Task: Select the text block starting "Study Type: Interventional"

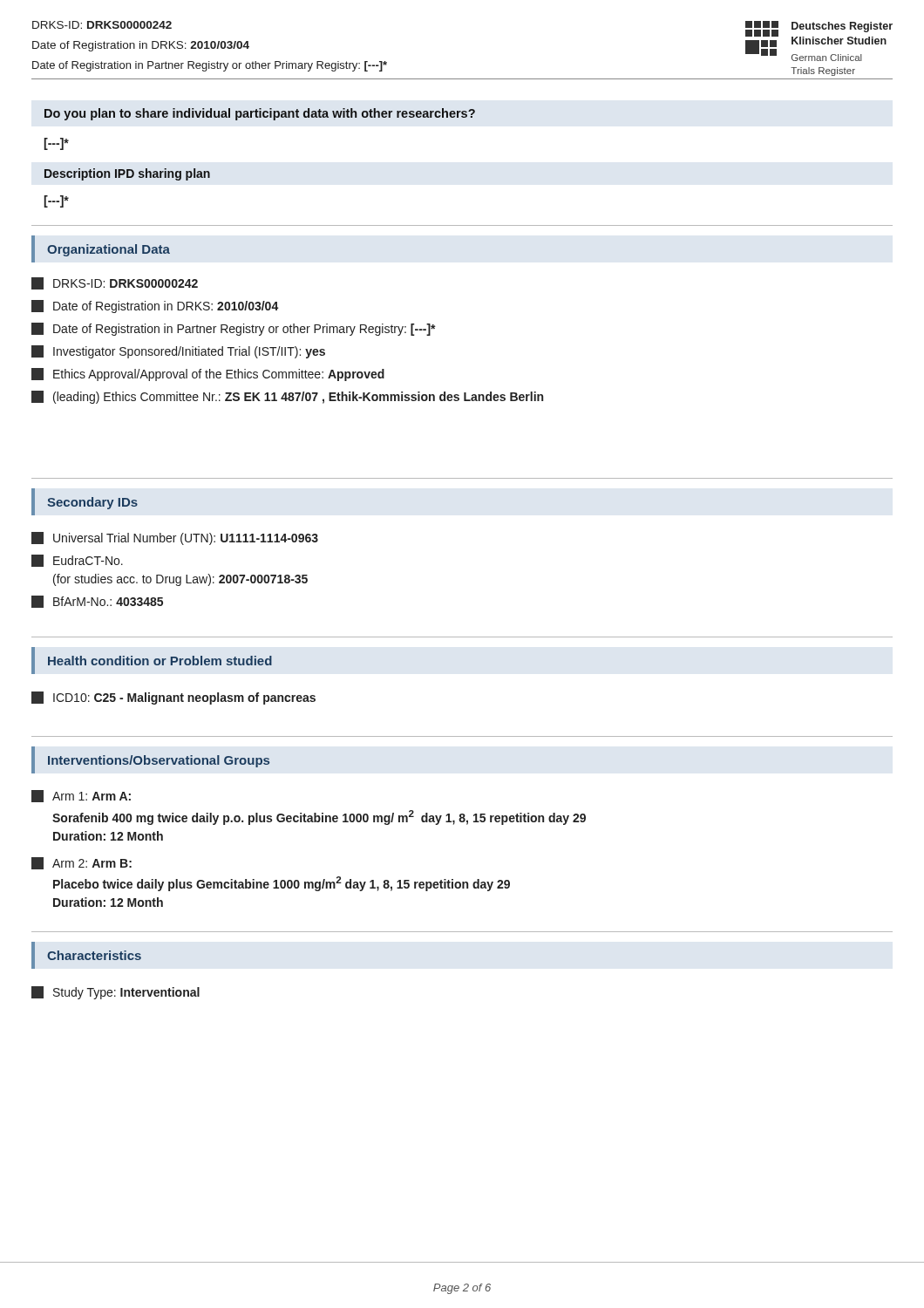Action: (116, 993)
